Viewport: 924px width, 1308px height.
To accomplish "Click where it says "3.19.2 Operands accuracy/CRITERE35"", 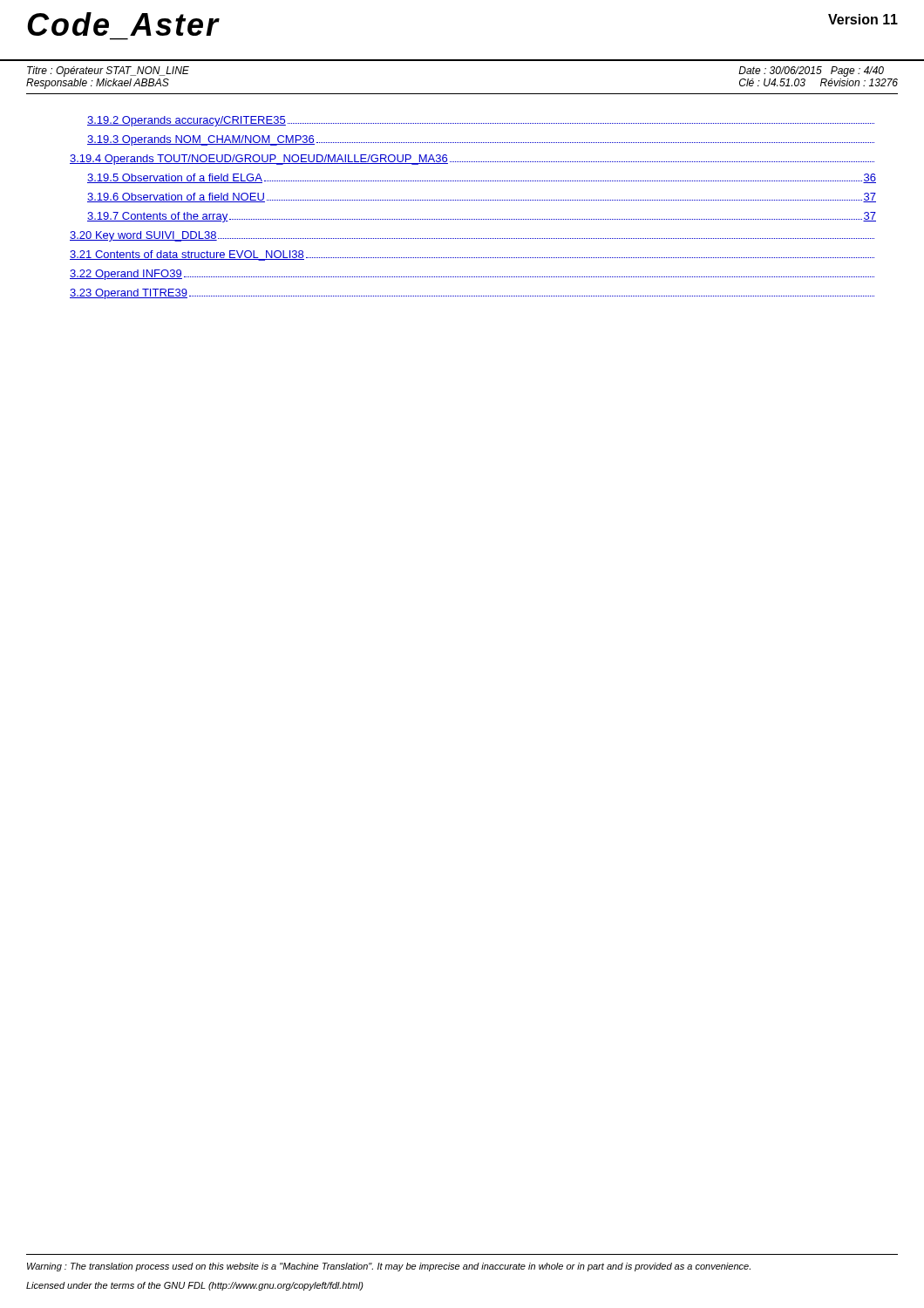I will pos(481,120).
